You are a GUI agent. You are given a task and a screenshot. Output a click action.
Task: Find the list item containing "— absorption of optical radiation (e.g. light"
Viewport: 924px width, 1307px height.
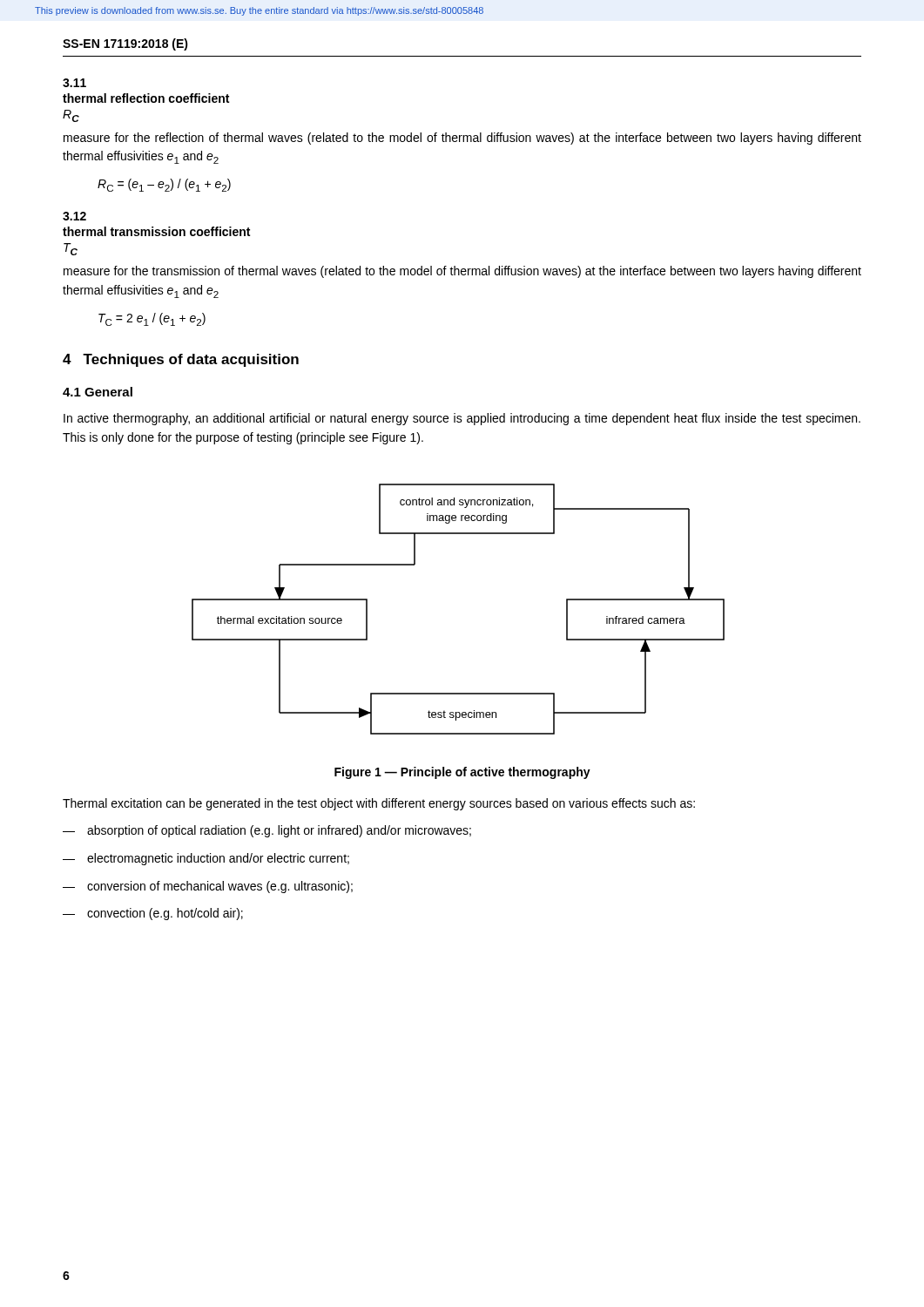click(267, 831)
